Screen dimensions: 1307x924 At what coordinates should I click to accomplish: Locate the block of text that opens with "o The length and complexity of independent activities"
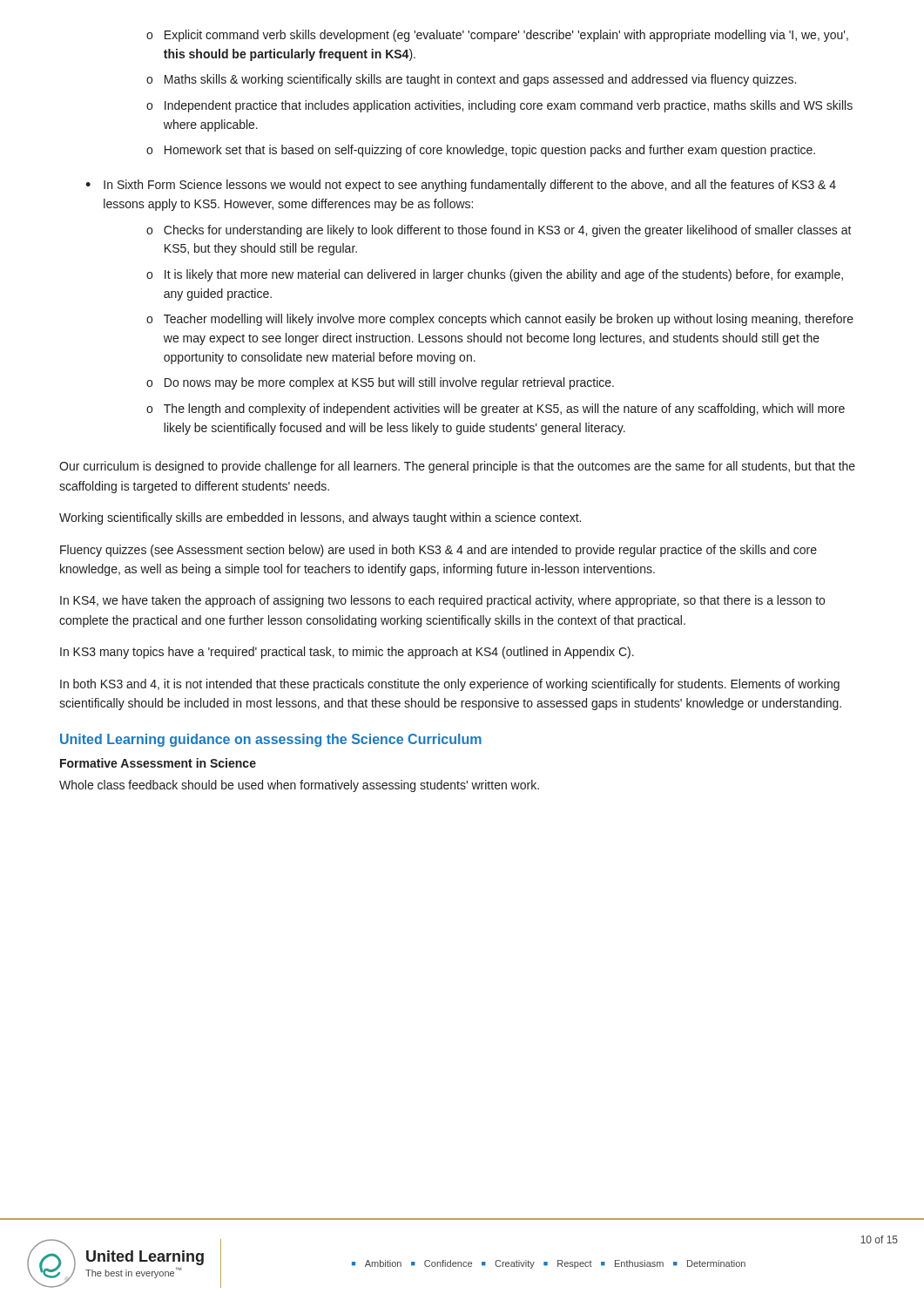[506, 419]
